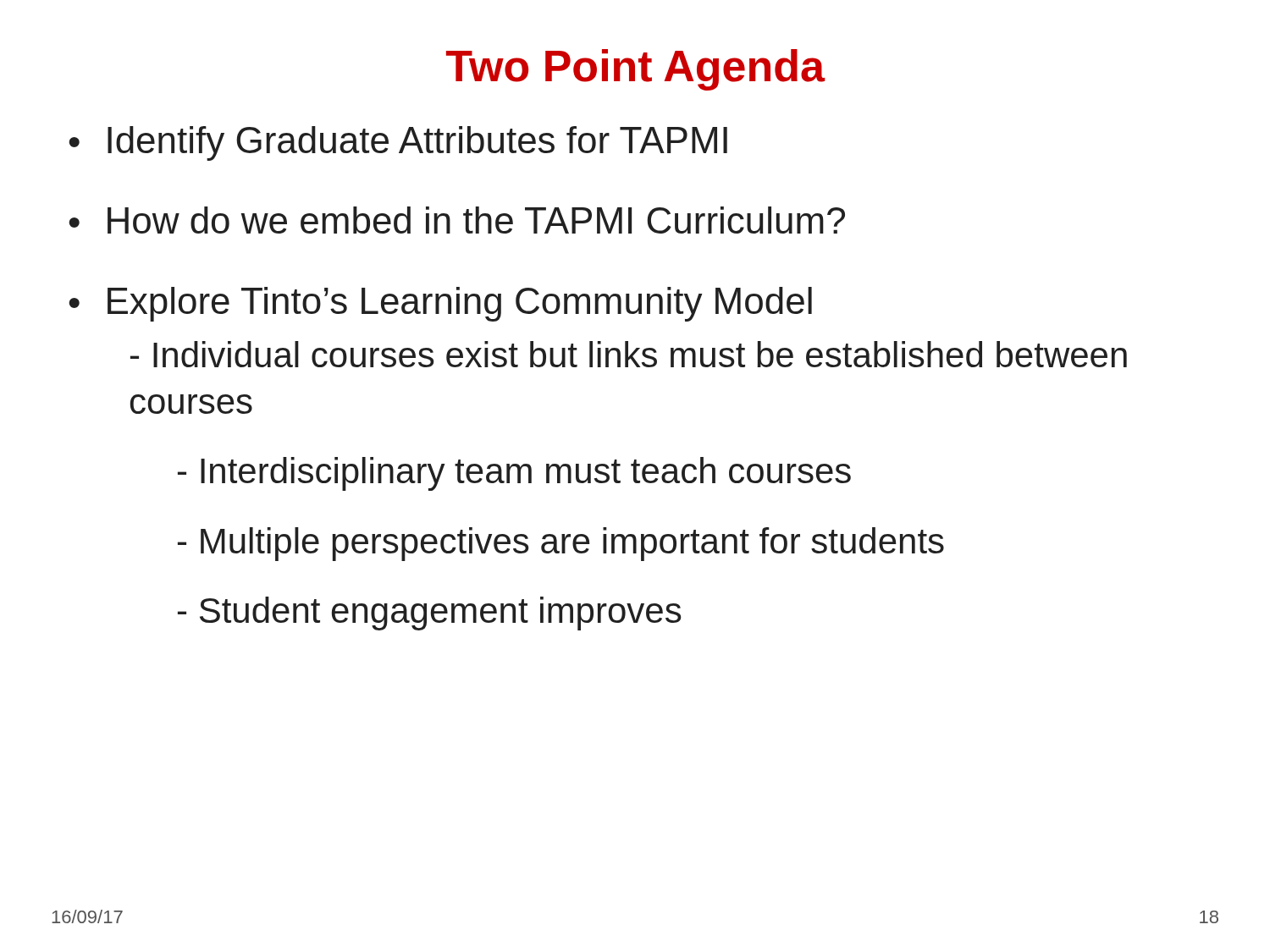Click on the list item that reads "• How do we embed in the"
This screenshot has height=952, width=1270.
(457, 221)
